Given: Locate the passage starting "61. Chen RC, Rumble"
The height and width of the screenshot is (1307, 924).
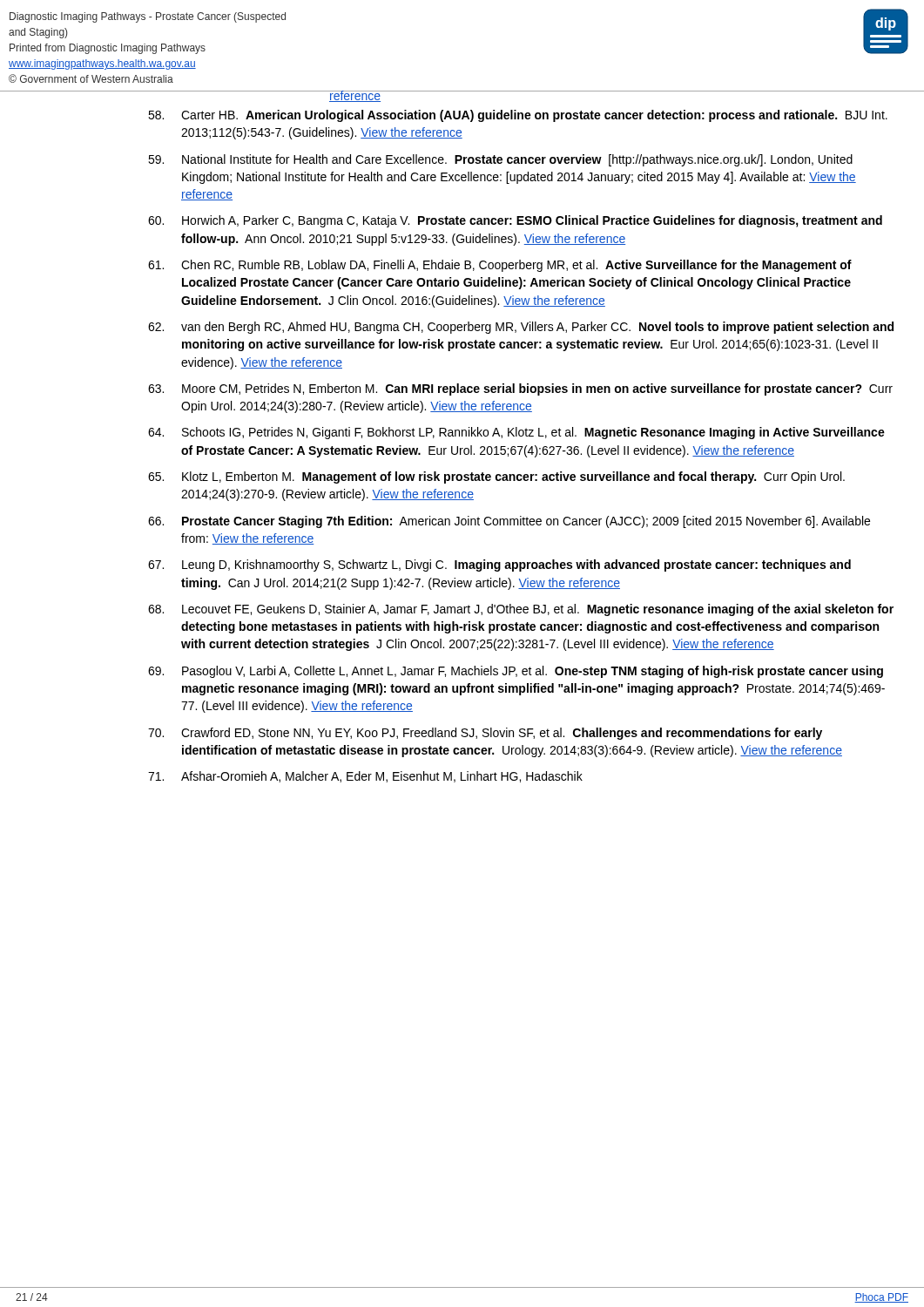Looking at the screenshot, I should [523, 283].
